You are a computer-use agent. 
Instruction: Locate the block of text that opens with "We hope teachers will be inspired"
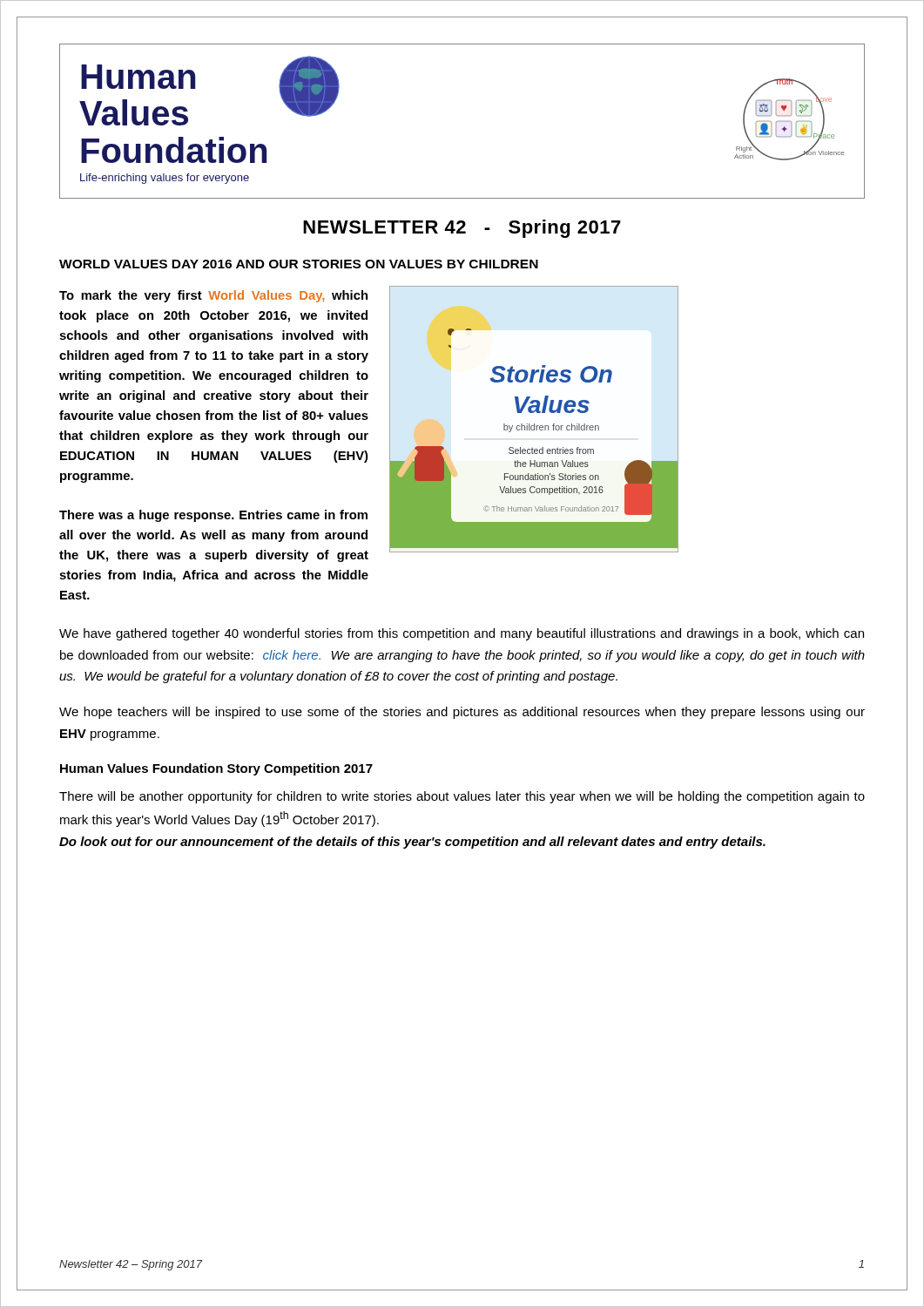pyautogui.click(x=462, y=722)
